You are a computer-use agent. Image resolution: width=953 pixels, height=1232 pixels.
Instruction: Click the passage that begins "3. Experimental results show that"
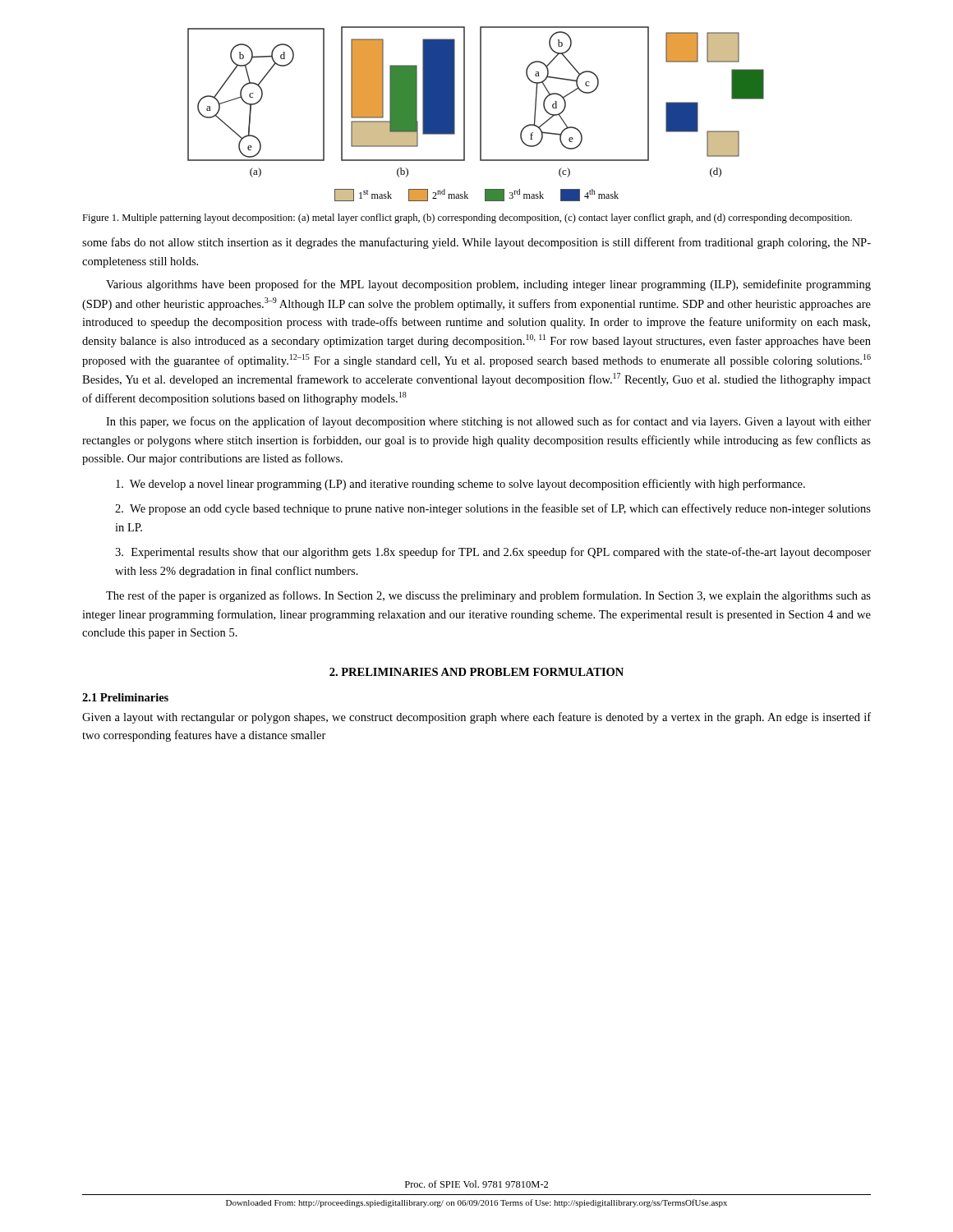tap(493, 561)
